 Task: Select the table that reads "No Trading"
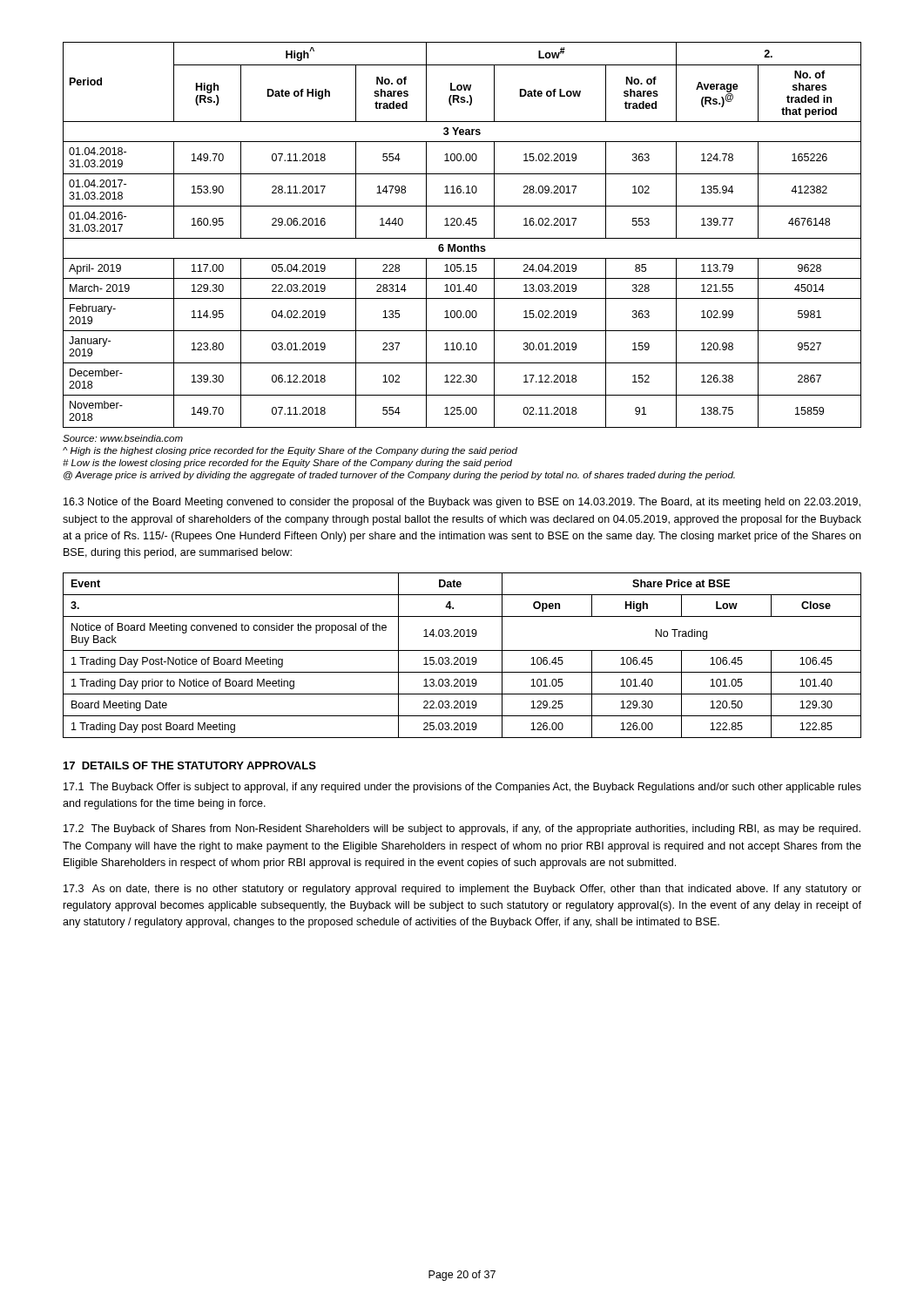pos(462,655)
